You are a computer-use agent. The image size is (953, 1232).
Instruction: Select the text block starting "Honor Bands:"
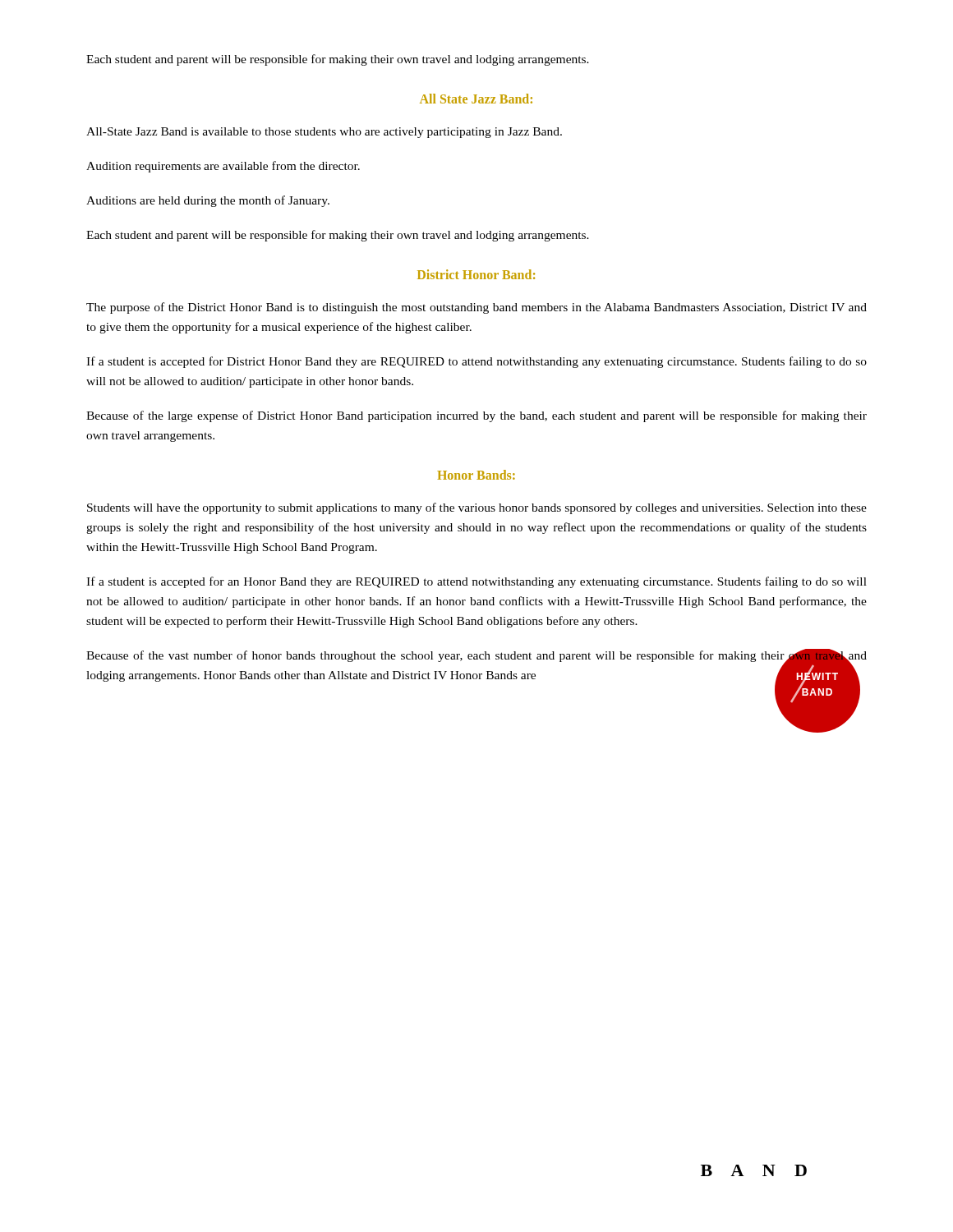[x=476, y=475]
